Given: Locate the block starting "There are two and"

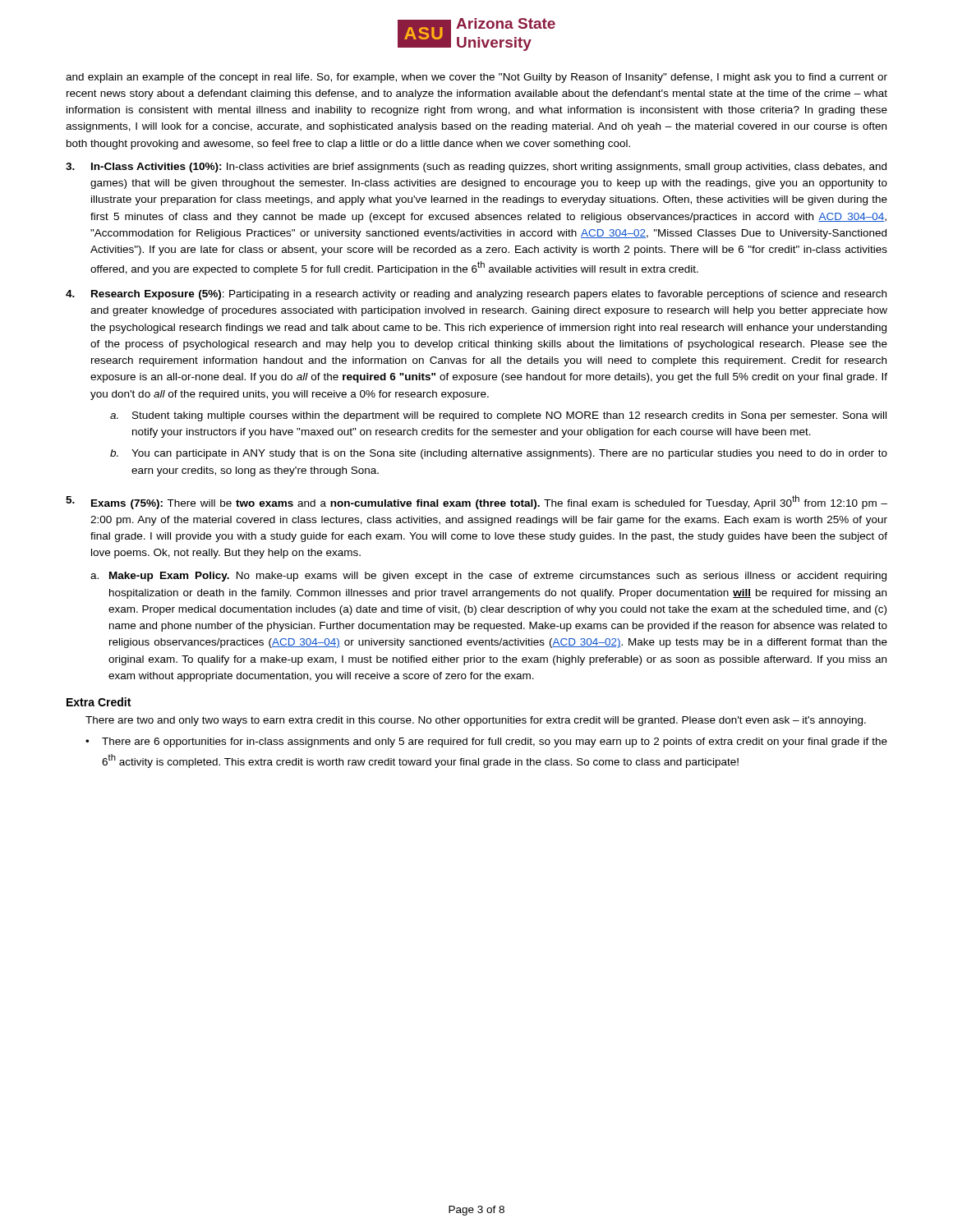Looking at the screenshot, I should 476,720.
